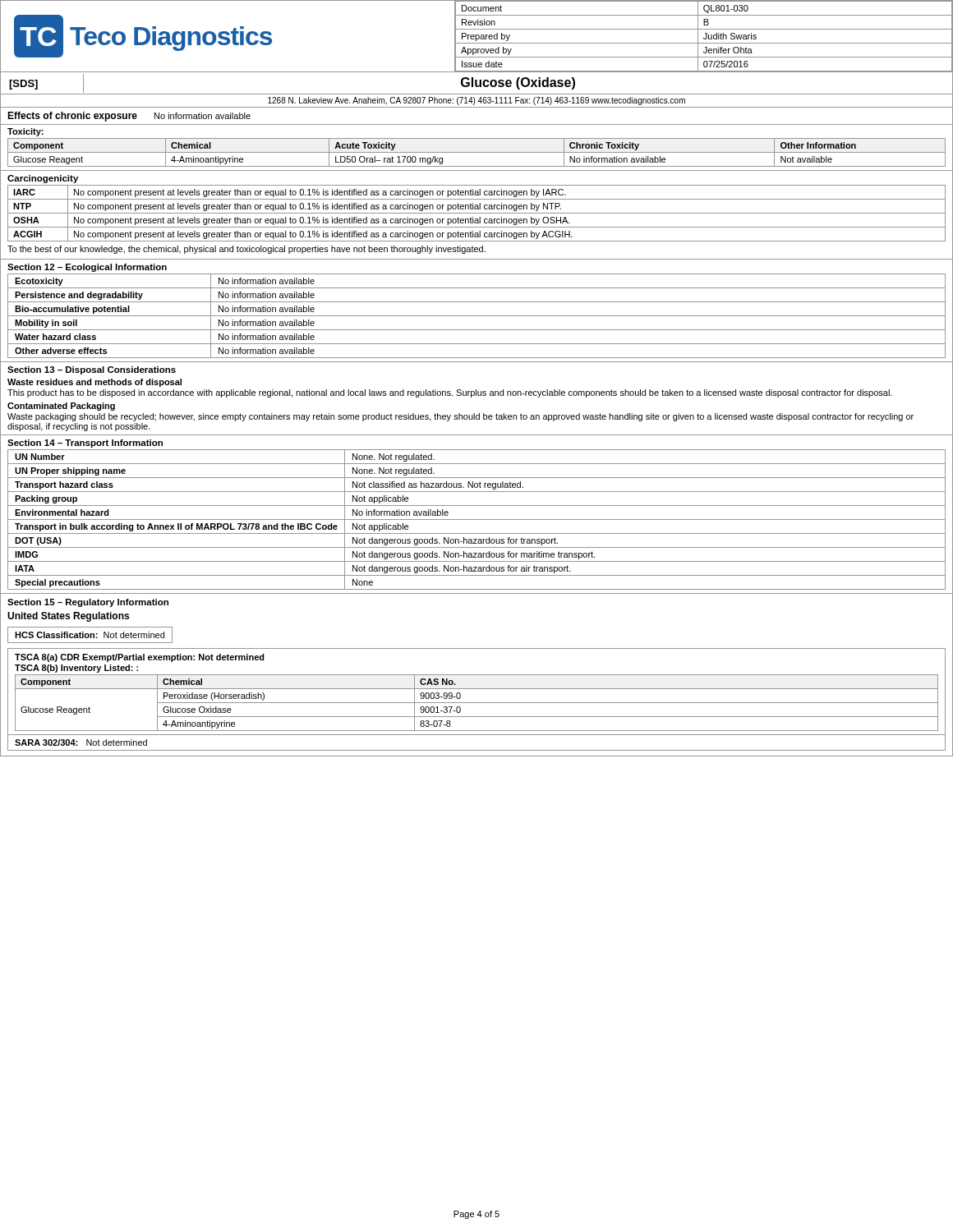Locate the text containing "SARA 302/304: Not determined"
Viewport: 953px width, 1232px height.
pyautogui.click(x=81, y=743)
